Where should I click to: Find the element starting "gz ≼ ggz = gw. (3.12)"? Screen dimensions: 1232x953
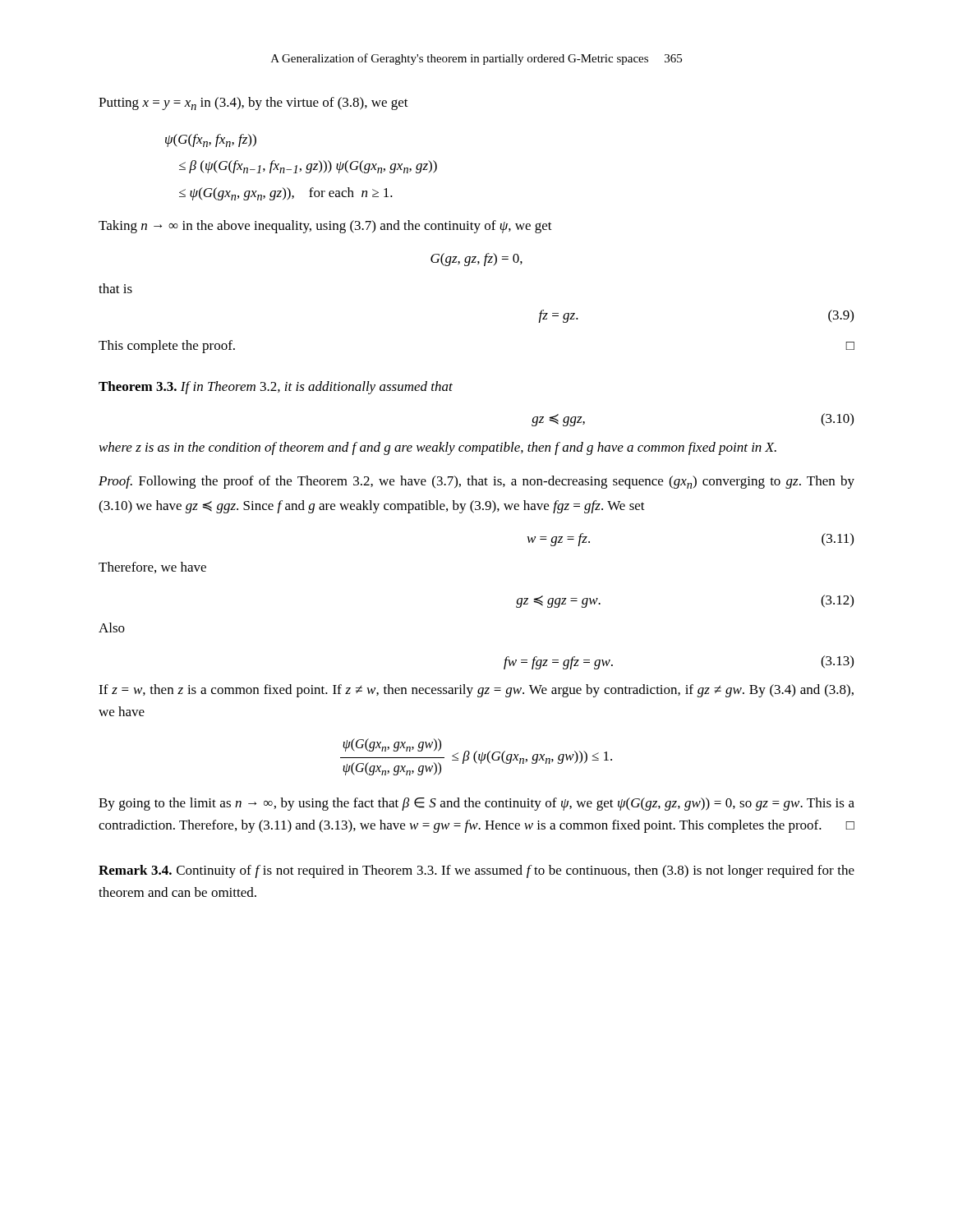pyautogui.click(x=556, y=601)
